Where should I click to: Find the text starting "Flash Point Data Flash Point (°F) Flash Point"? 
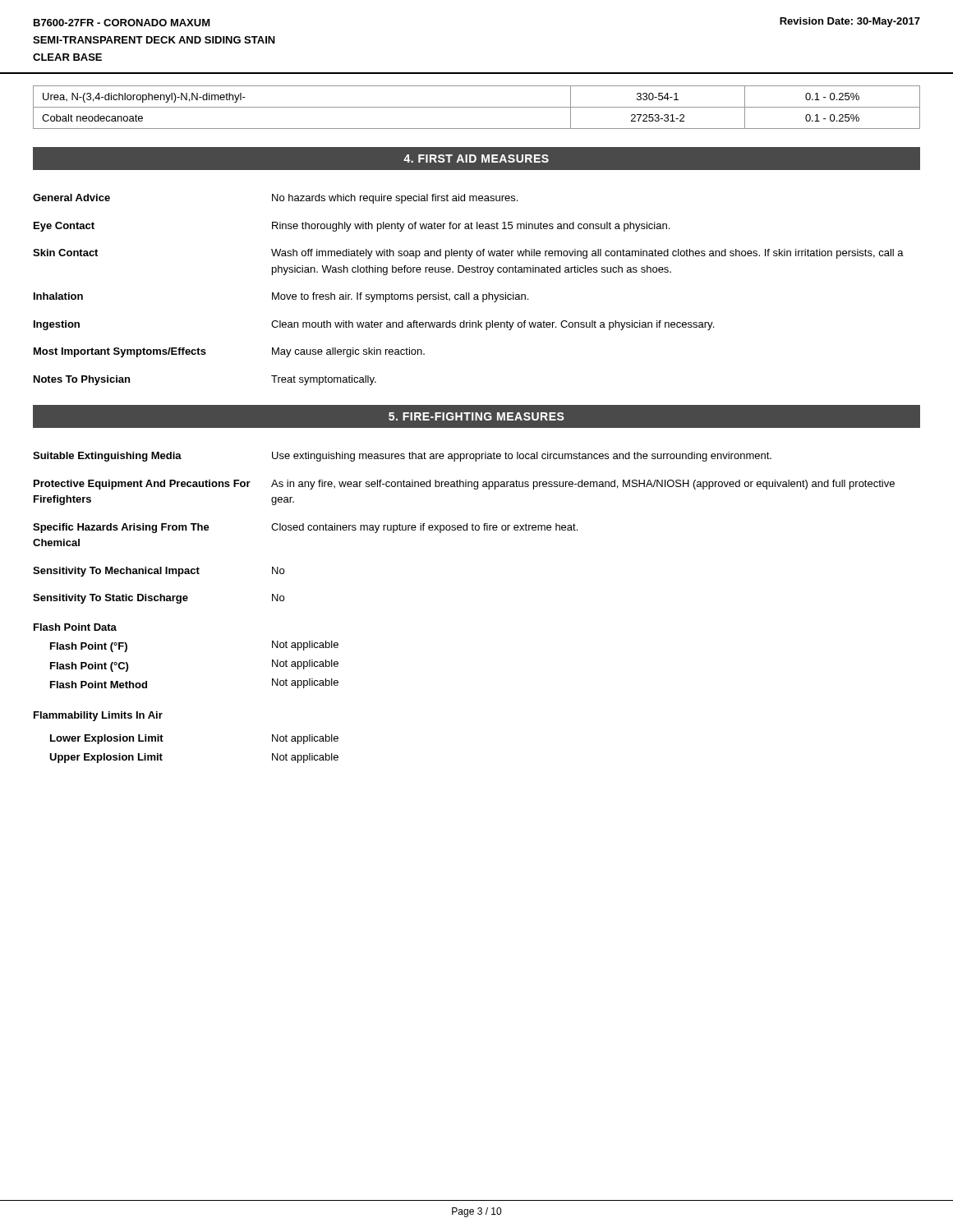[x=75, y=627]
